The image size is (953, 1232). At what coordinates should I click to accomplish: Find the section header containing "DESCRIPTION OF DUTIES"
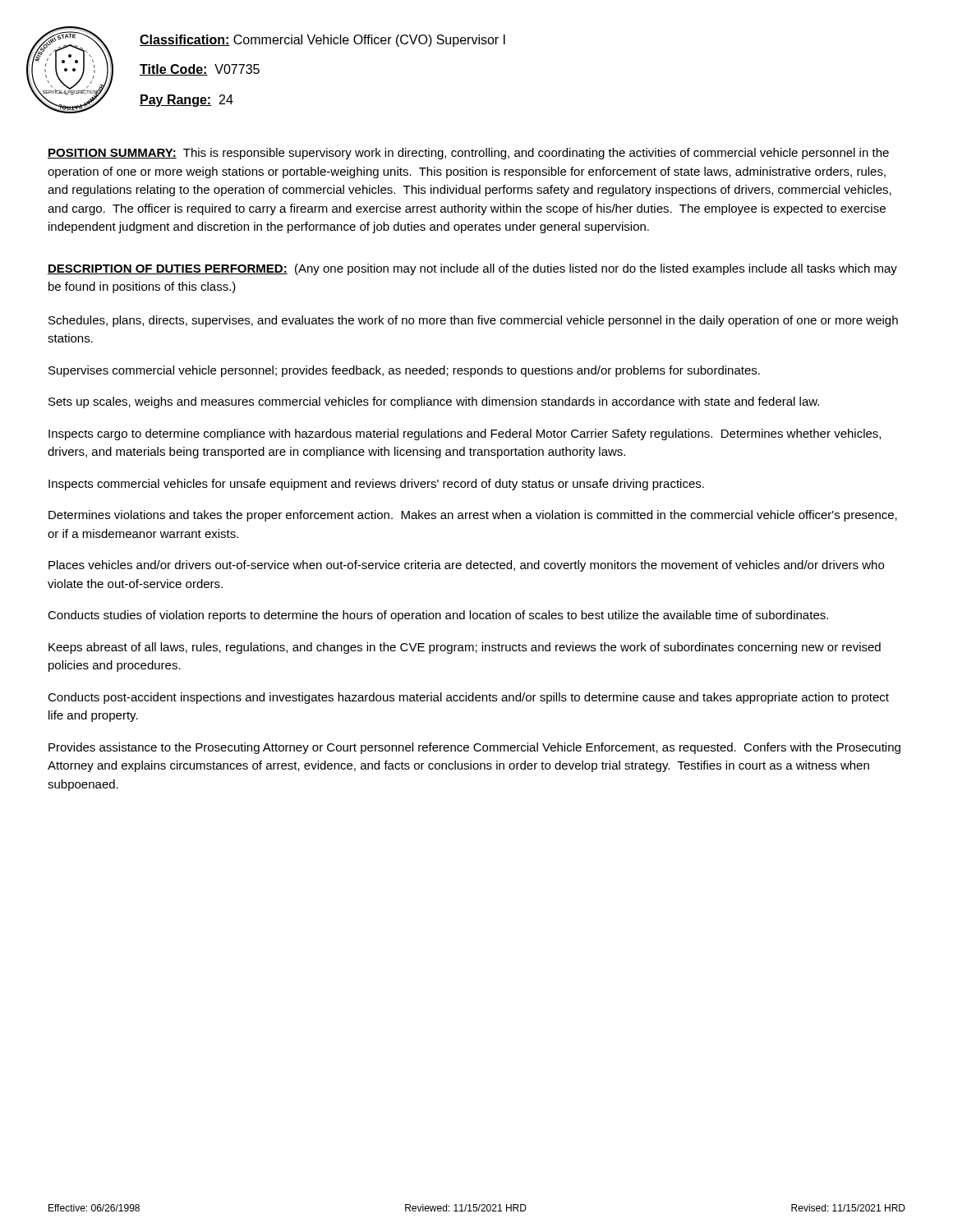tap(472, 277)
